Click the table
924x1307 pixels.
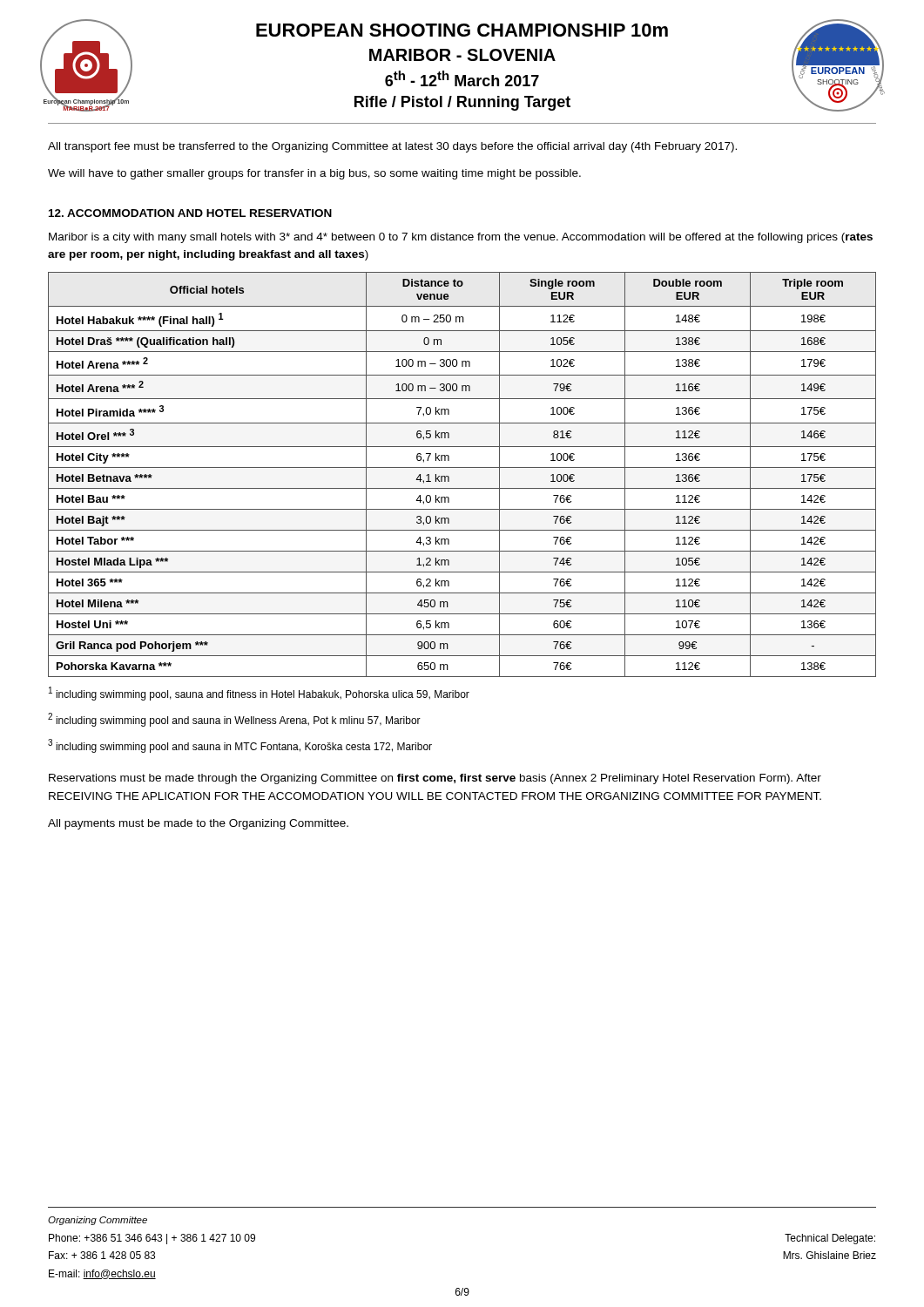point(462,475)
